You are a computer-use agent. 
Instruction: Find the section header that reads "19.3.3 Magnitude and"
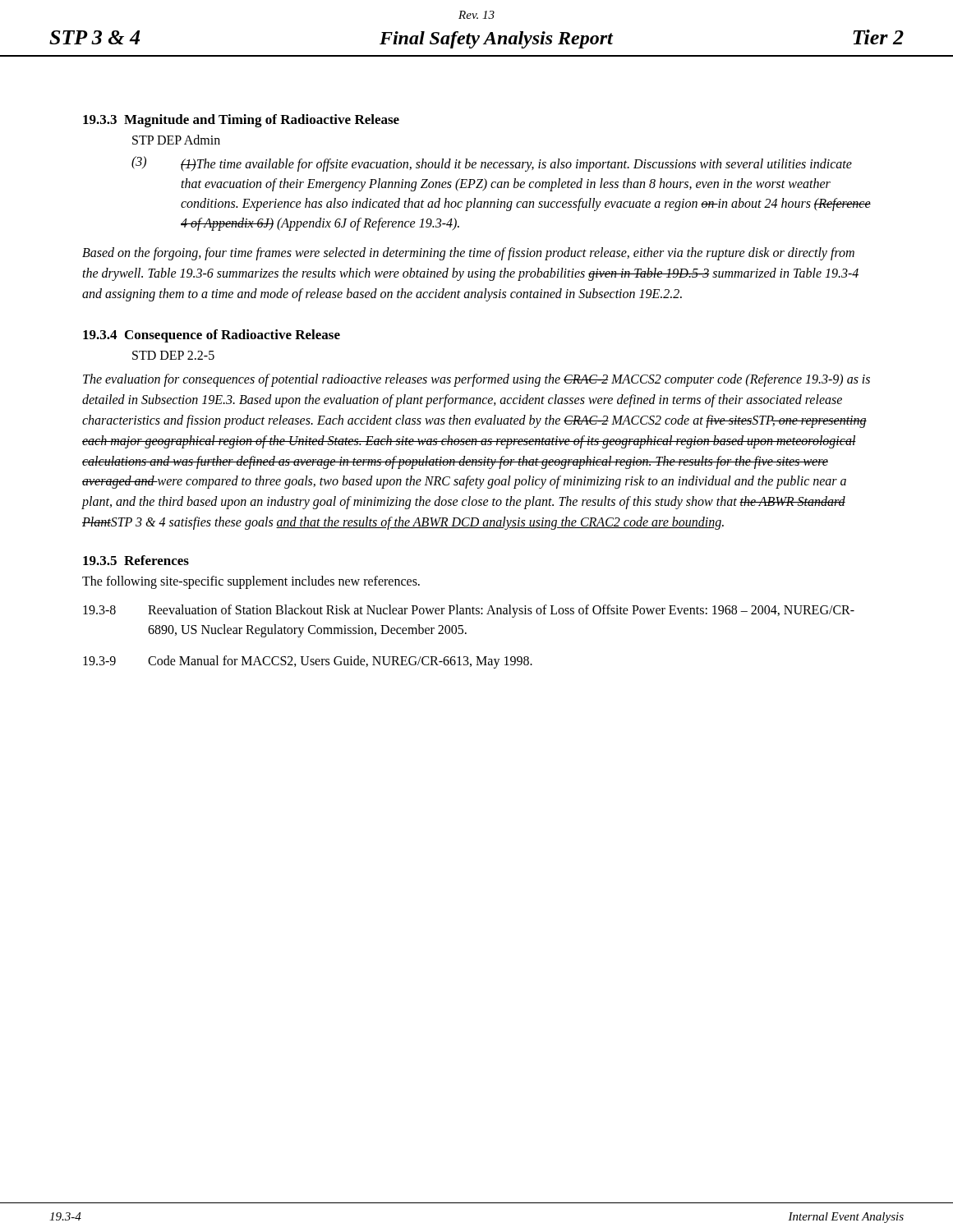pos(241,120)
